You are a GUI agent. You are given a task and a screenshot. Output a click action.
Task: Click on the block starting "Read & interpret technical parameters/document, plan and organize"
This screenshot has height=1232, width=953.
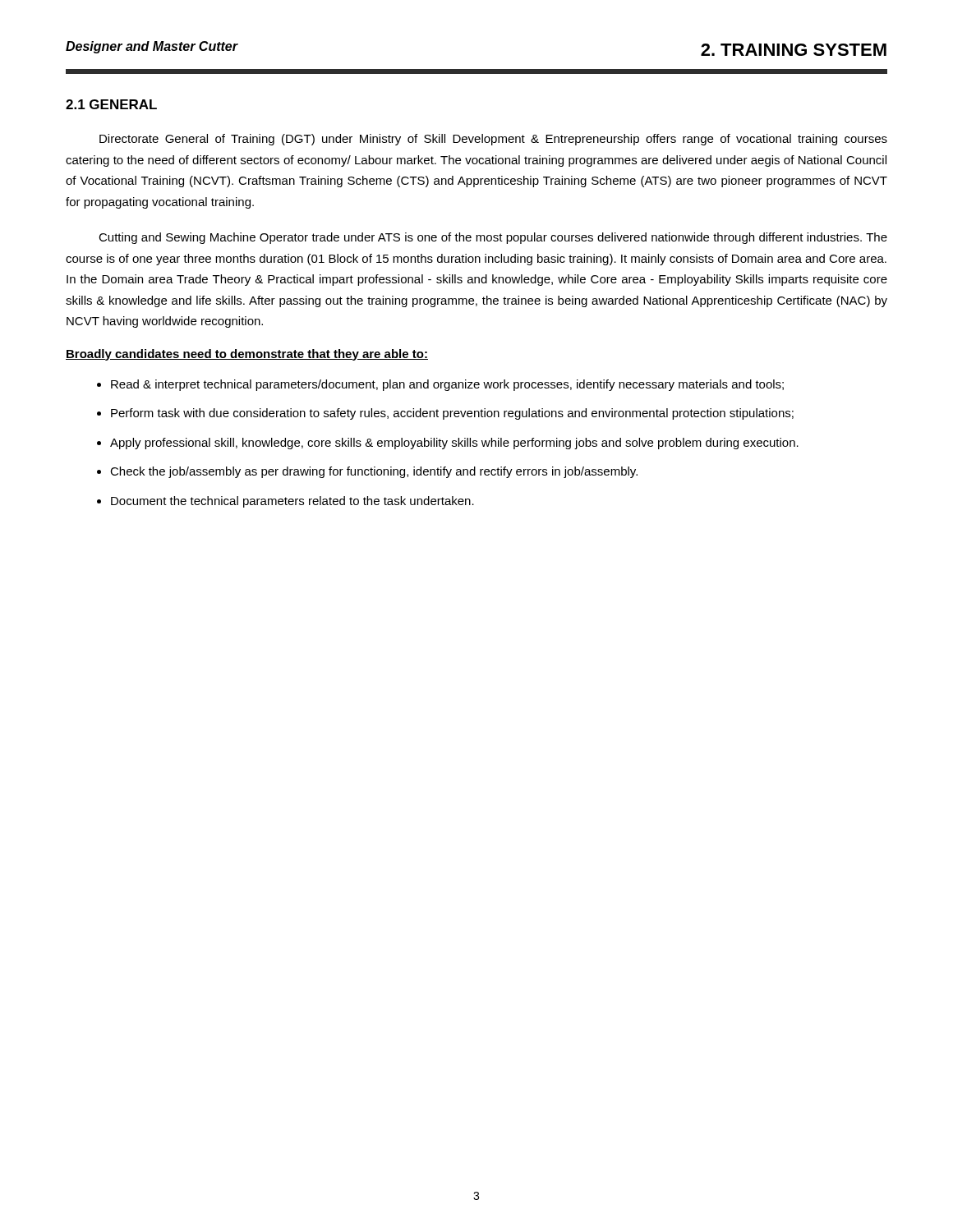447,384
